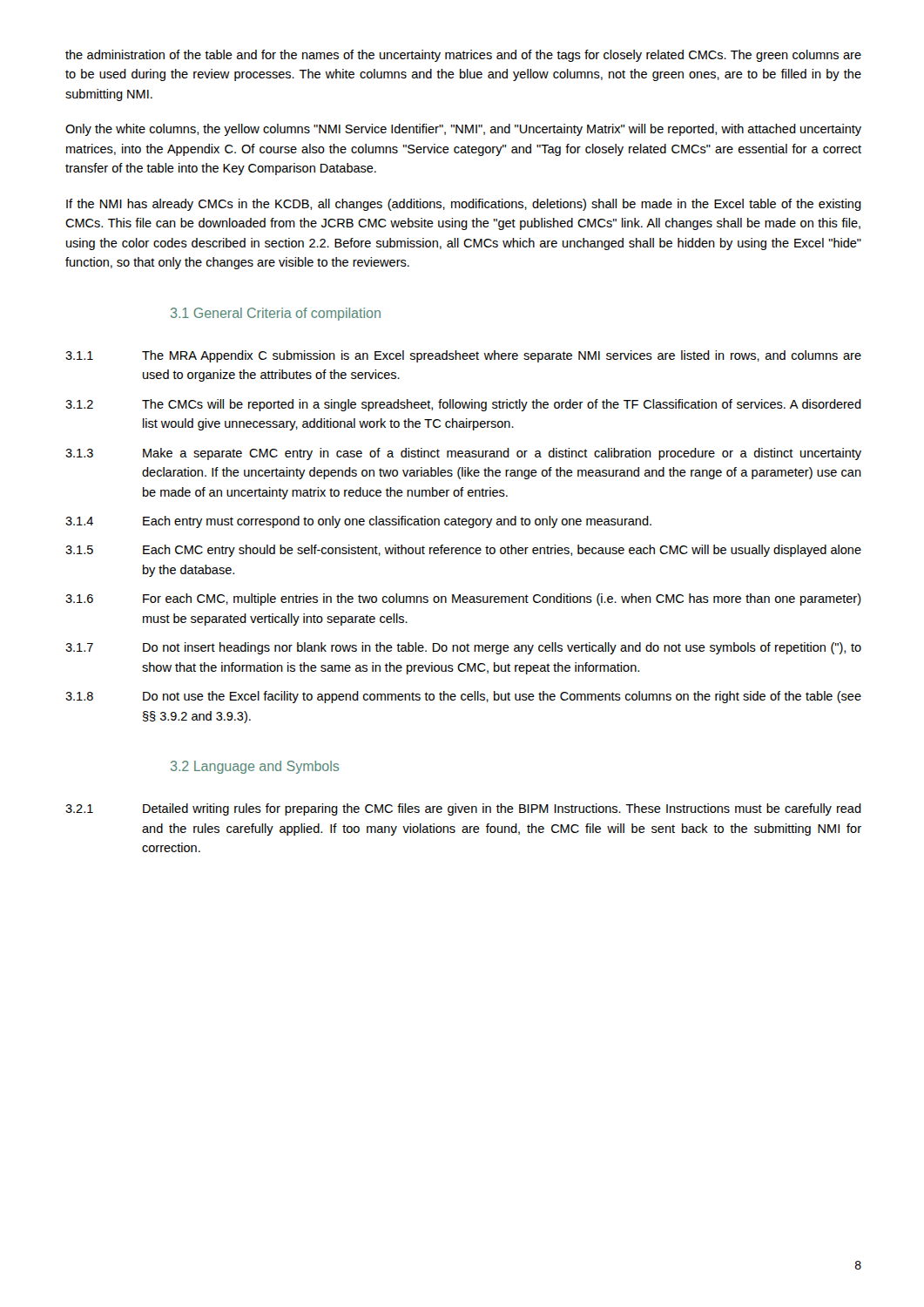Viewport: 924px width, 1307px height.
Task: Find the list item containing "3.1.6 For each CMC, multiple entries"
Action: point(463,609)
